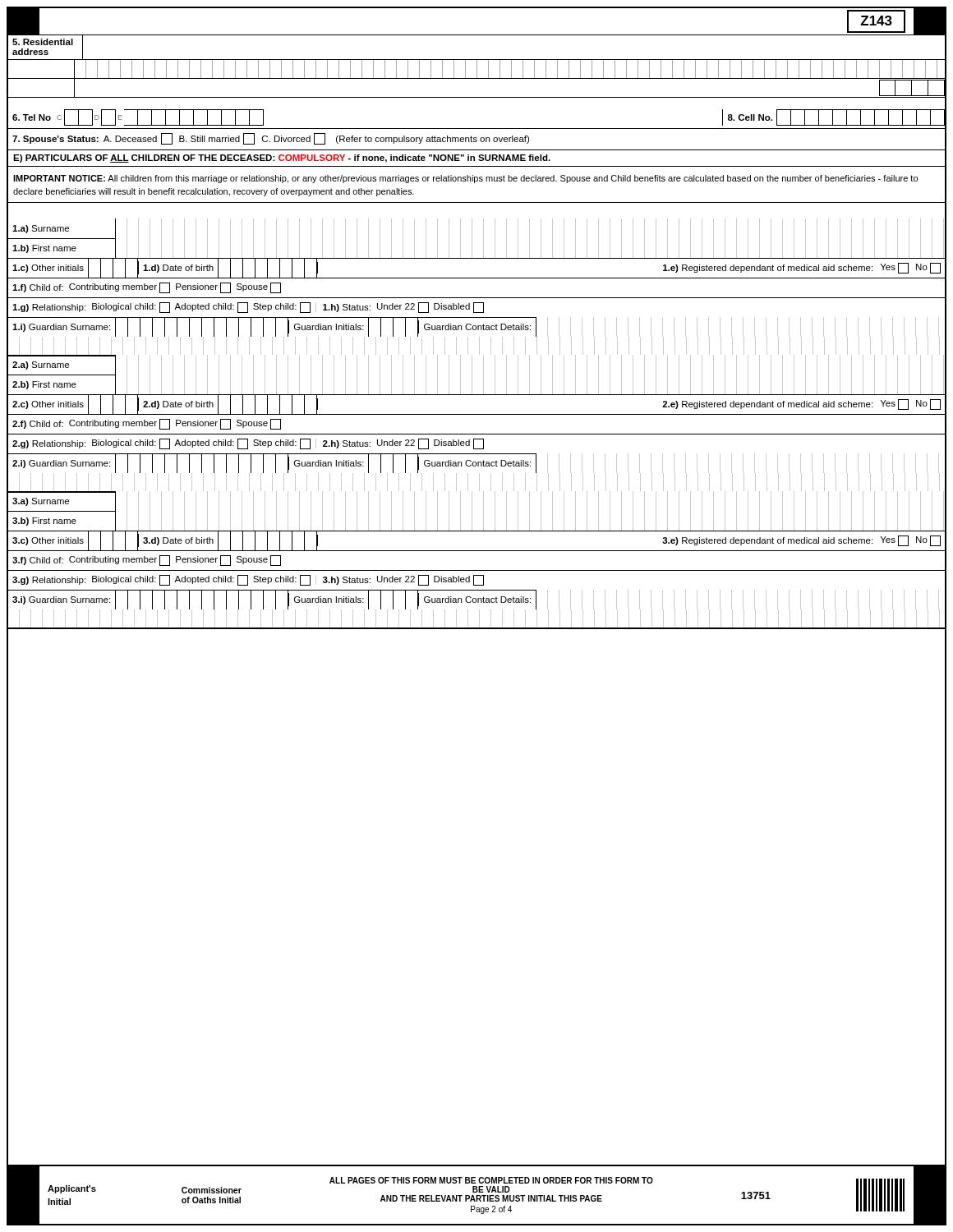Select the text containing "Cell No."
The height and width of the screenshot is (1232, 953).
(x=836, y=117)
